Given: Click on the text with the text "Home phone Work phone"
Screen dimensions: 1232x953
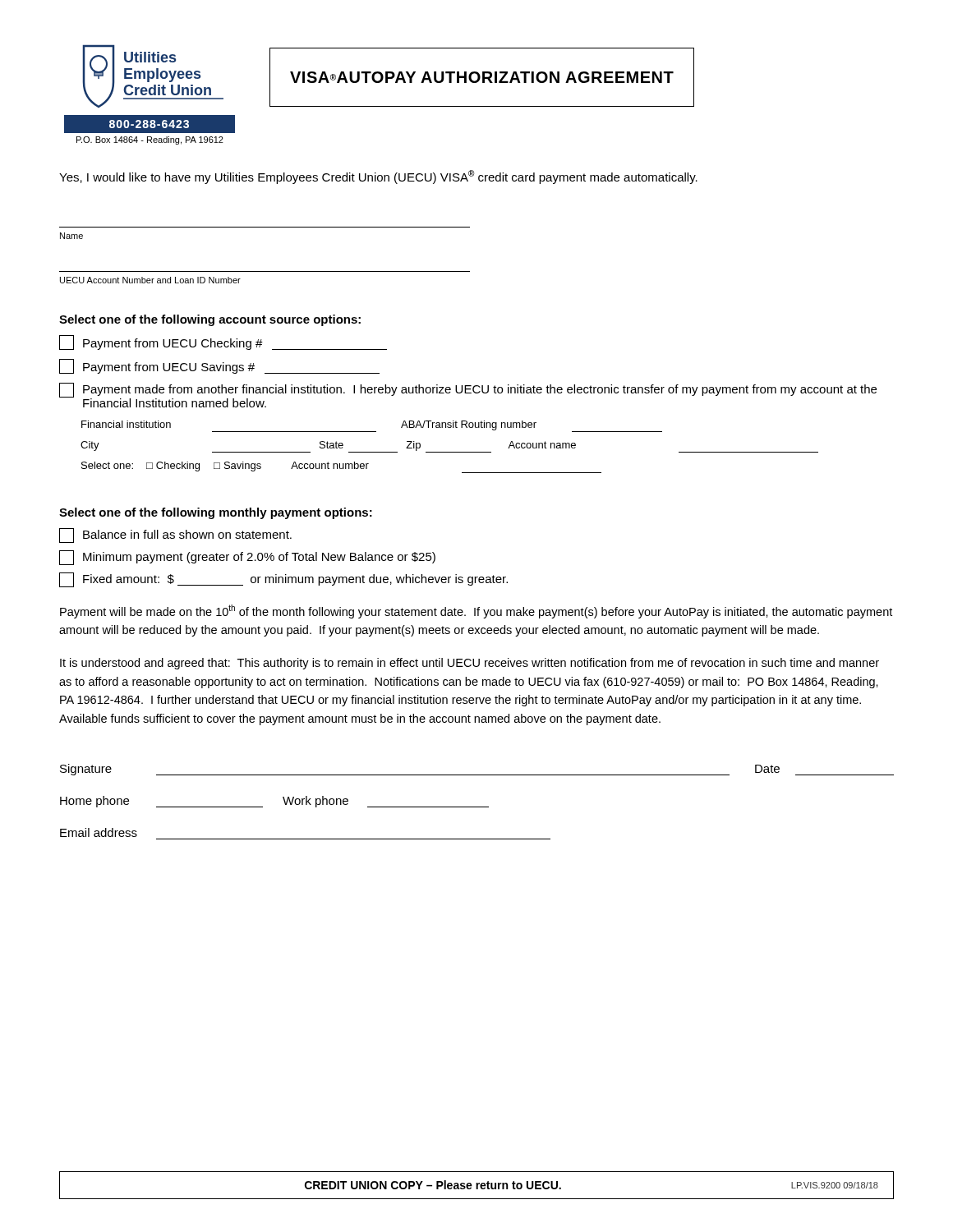Looking at the screenshot, I should coord(274,798).
